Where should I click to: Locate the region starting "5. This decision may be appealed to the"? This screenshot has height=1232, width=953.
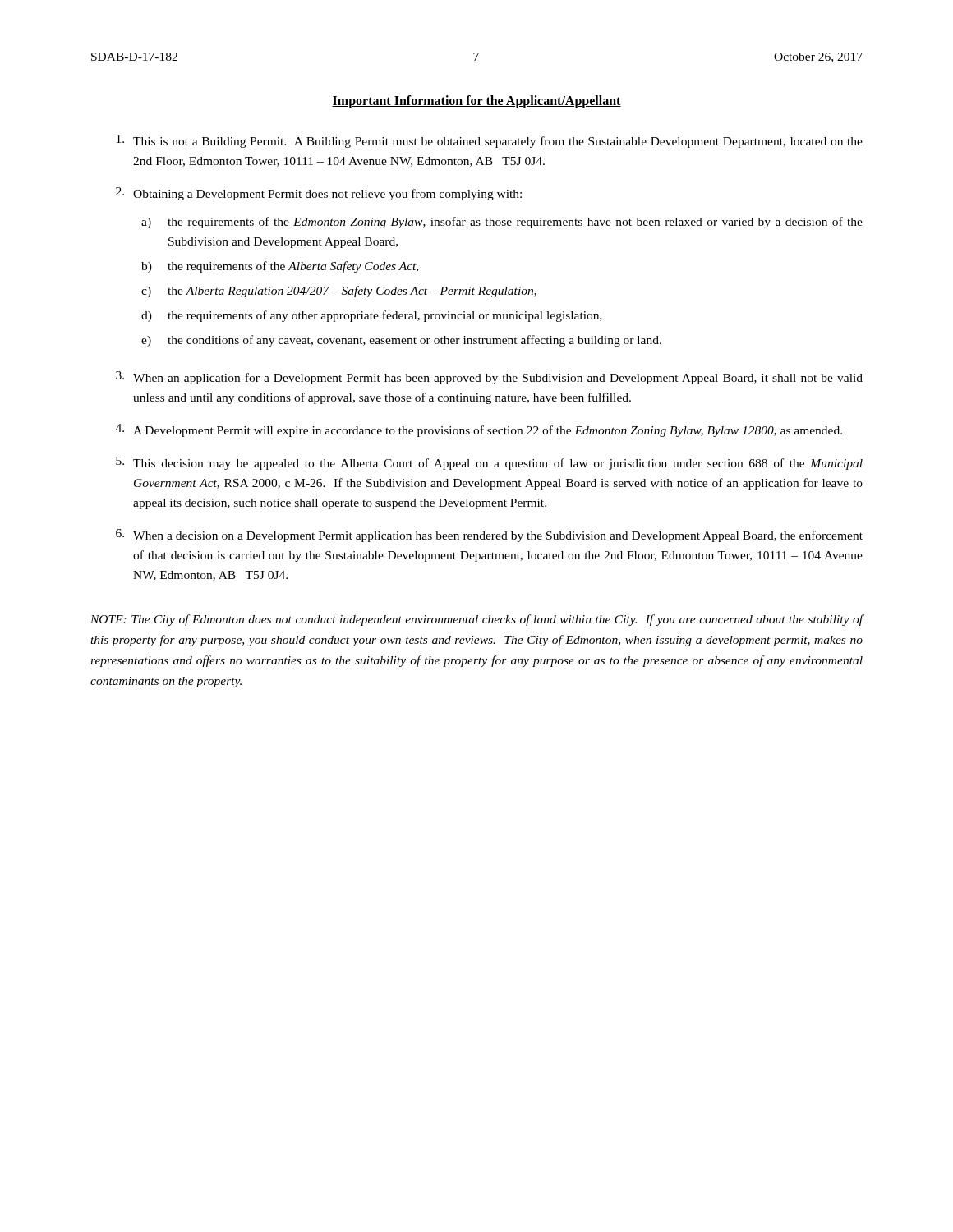476,483
